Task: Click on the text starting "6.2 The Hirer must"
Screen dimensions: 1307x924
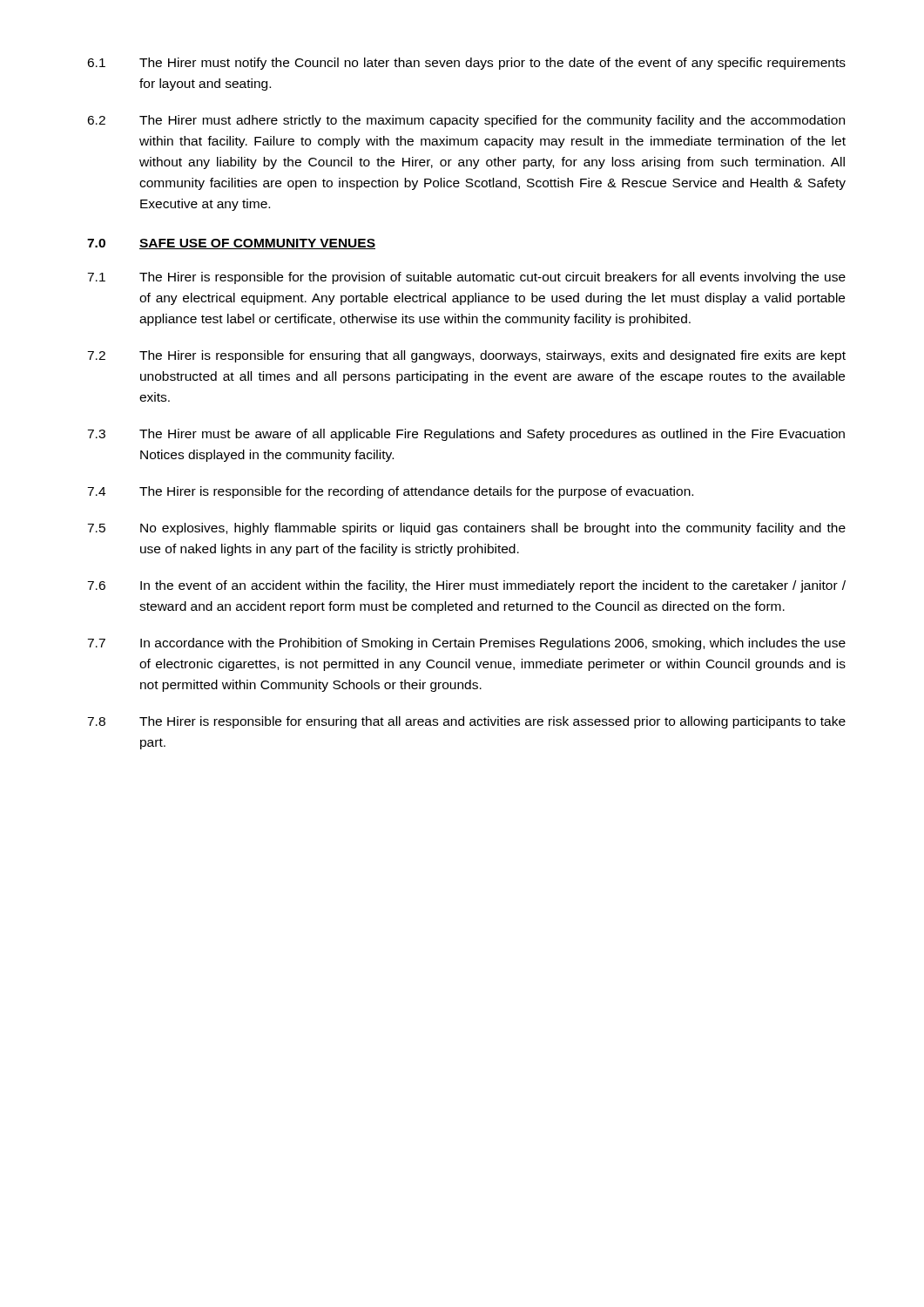Action: point(466,162)
